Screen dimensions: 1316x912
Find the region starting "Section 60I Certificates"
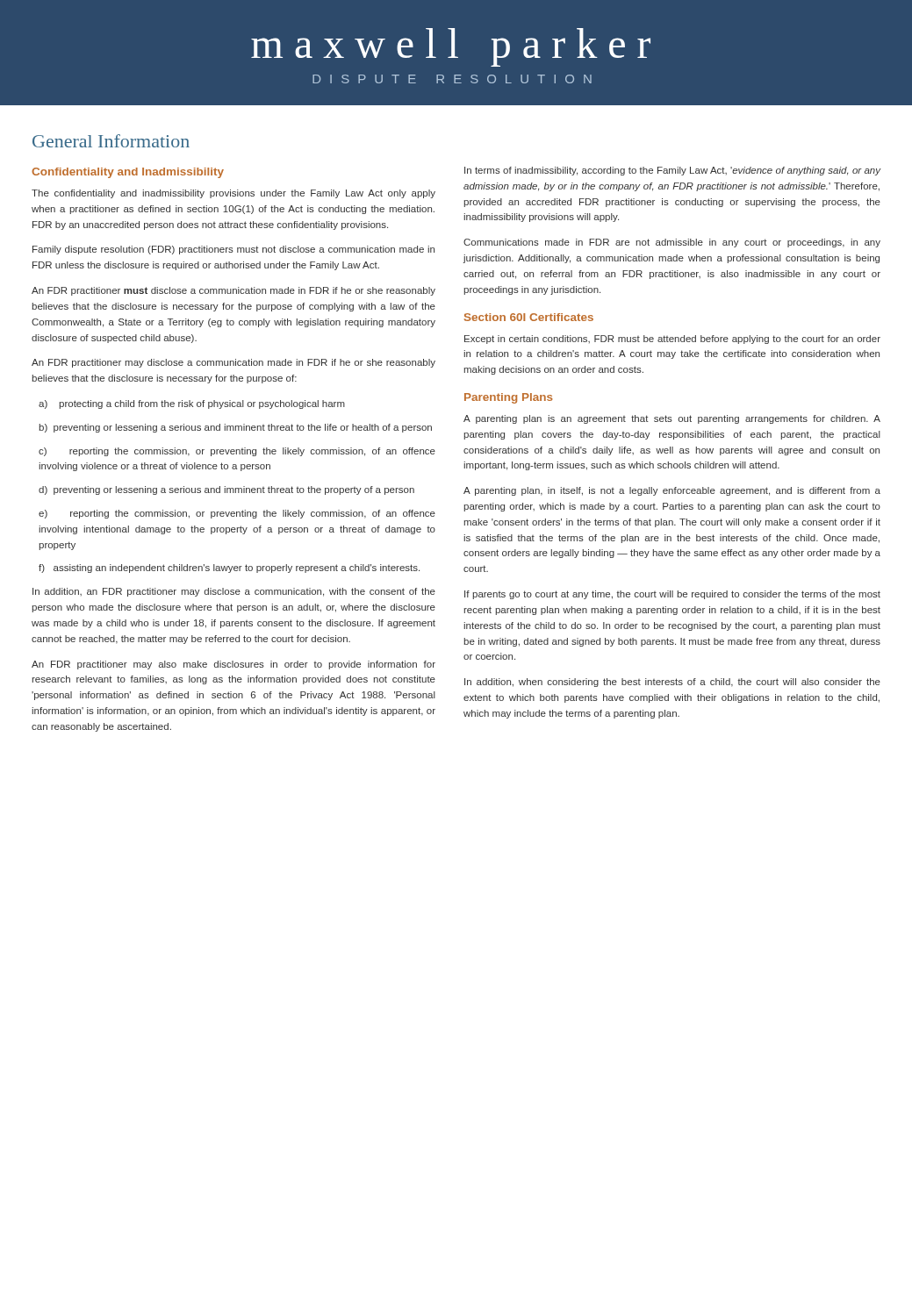tap(529, 317)
